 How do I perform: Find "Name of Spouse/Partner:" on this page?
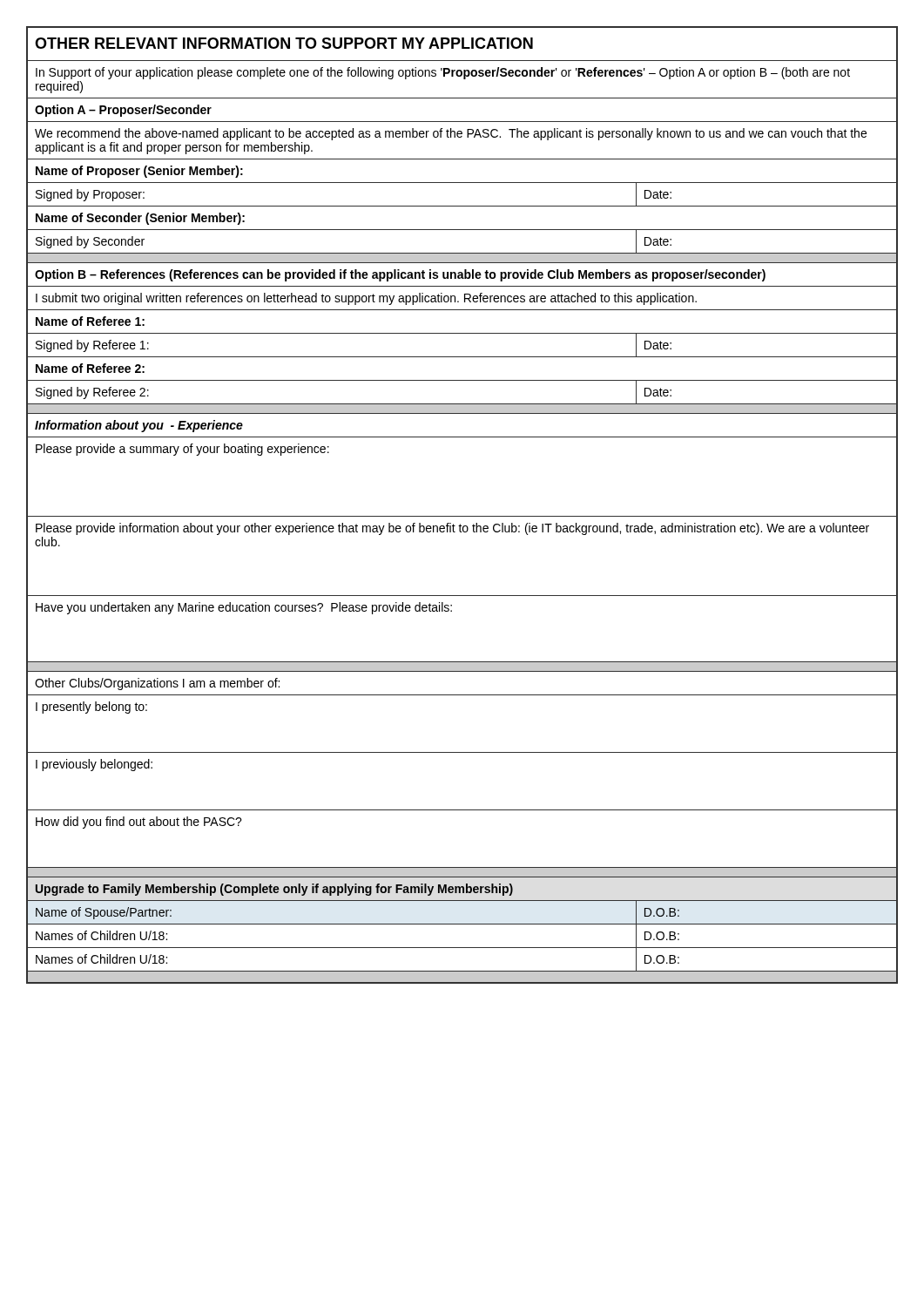coord(104,912)
